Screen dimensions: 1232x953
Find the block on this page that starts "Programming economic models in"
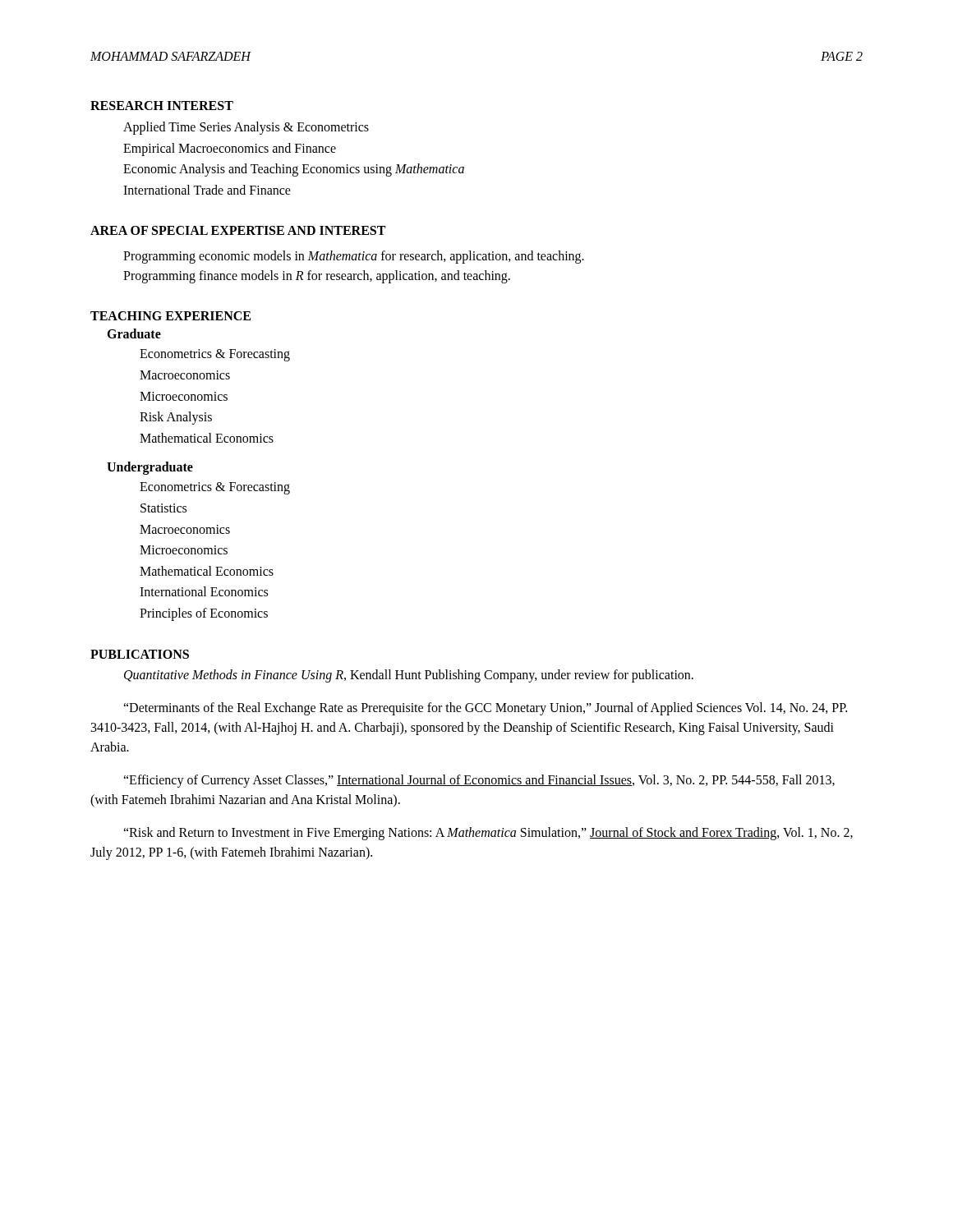pyautogui.click(x=354, y=266)
